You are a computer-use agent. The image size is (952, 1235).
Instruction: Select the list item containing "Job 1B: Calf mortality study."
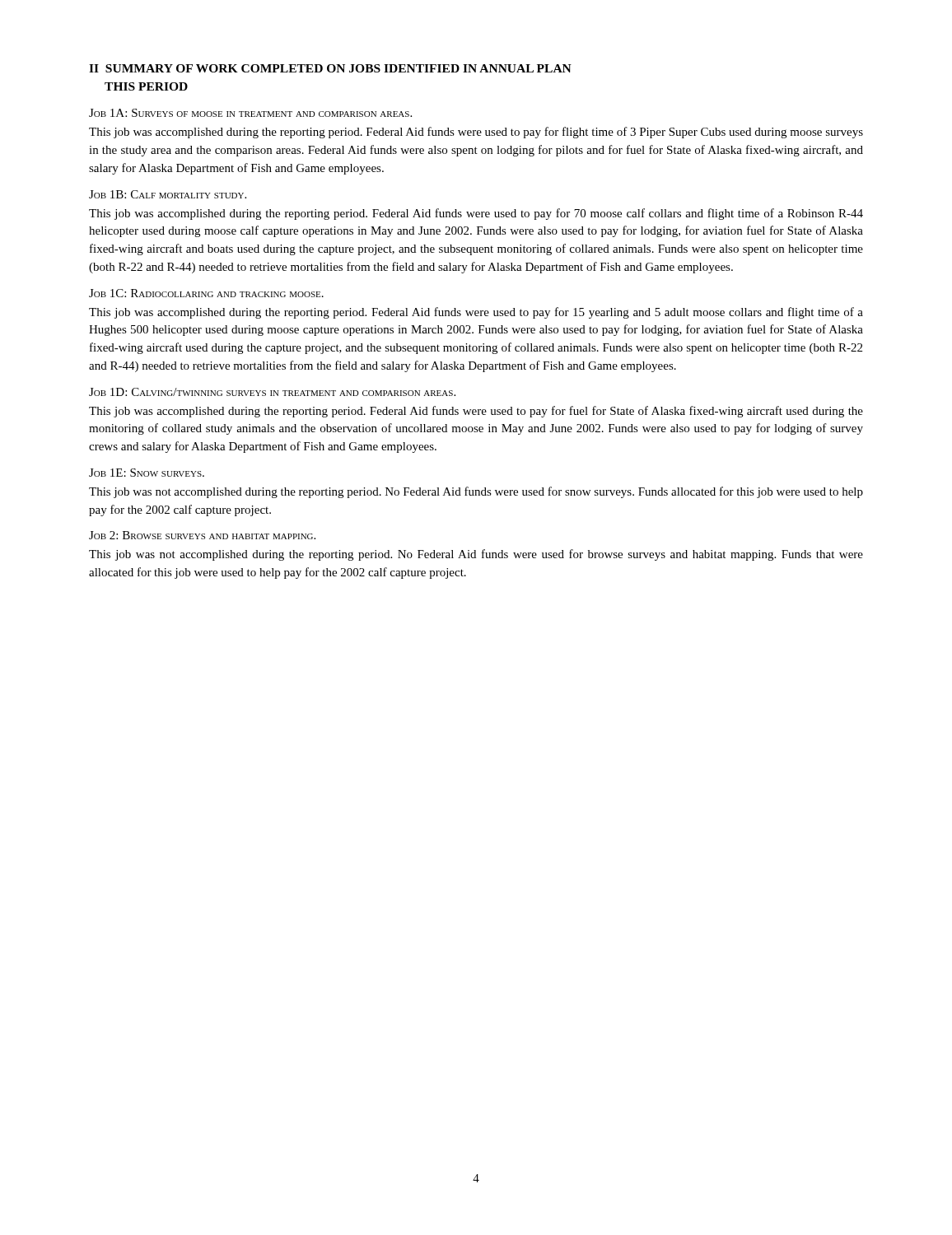(168, 194)
